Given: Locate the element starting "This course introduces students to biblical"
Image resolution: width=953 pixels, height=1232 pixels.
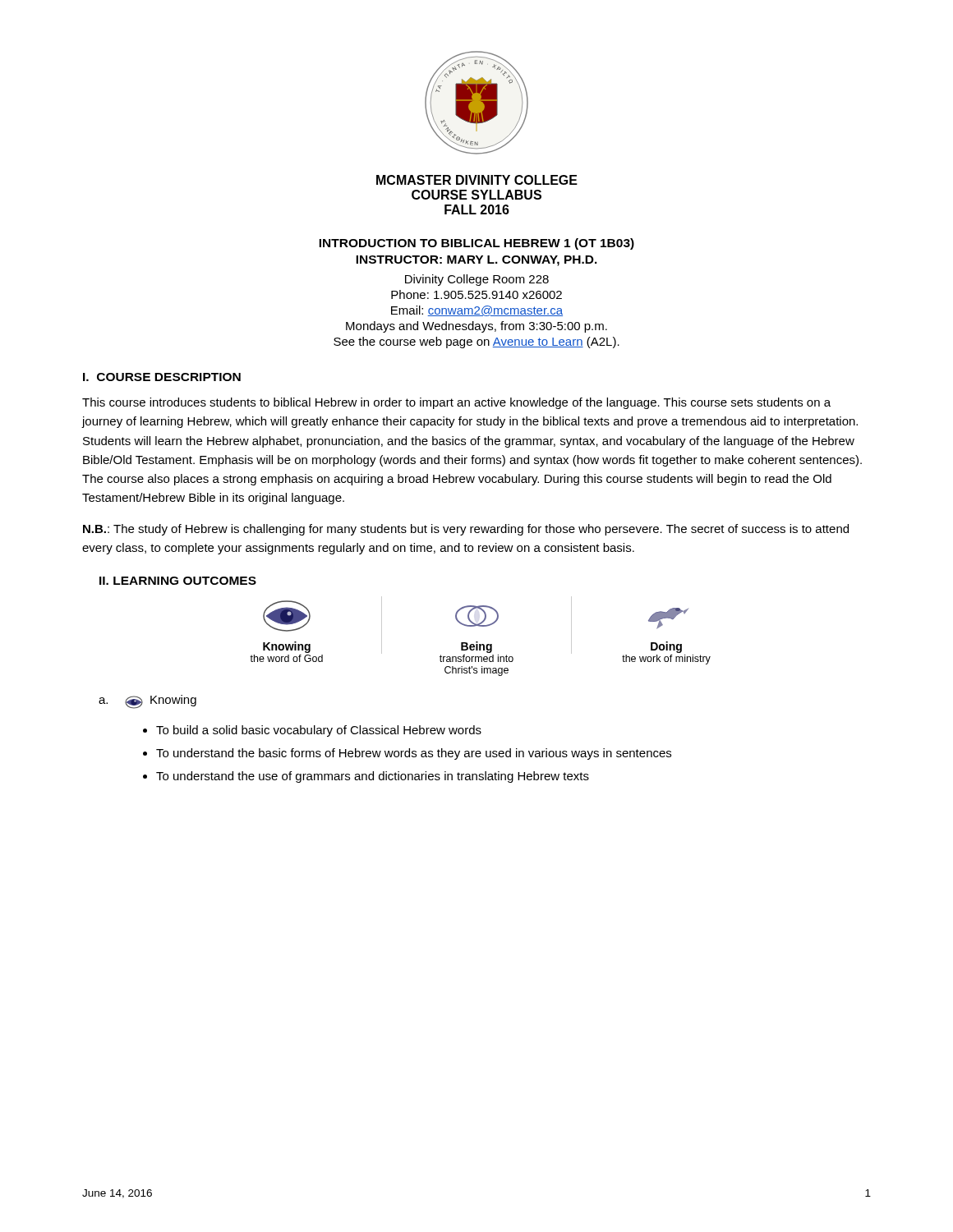Looking at the screenshot, I should click(472, 450).
